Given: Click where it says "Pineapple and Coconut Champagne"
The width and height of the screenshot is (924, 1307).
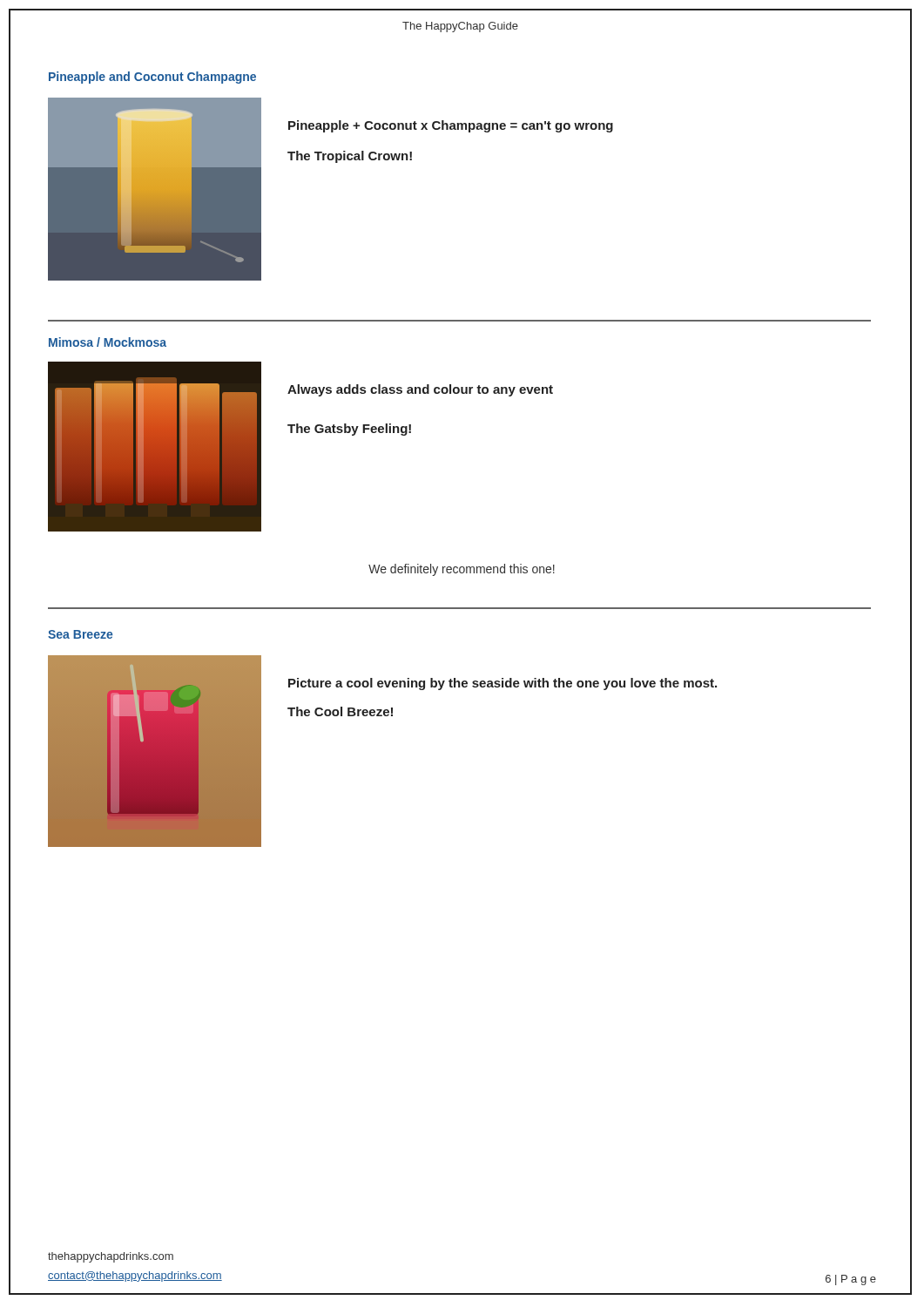Looking at the screenshot, I should coord(152,77).
